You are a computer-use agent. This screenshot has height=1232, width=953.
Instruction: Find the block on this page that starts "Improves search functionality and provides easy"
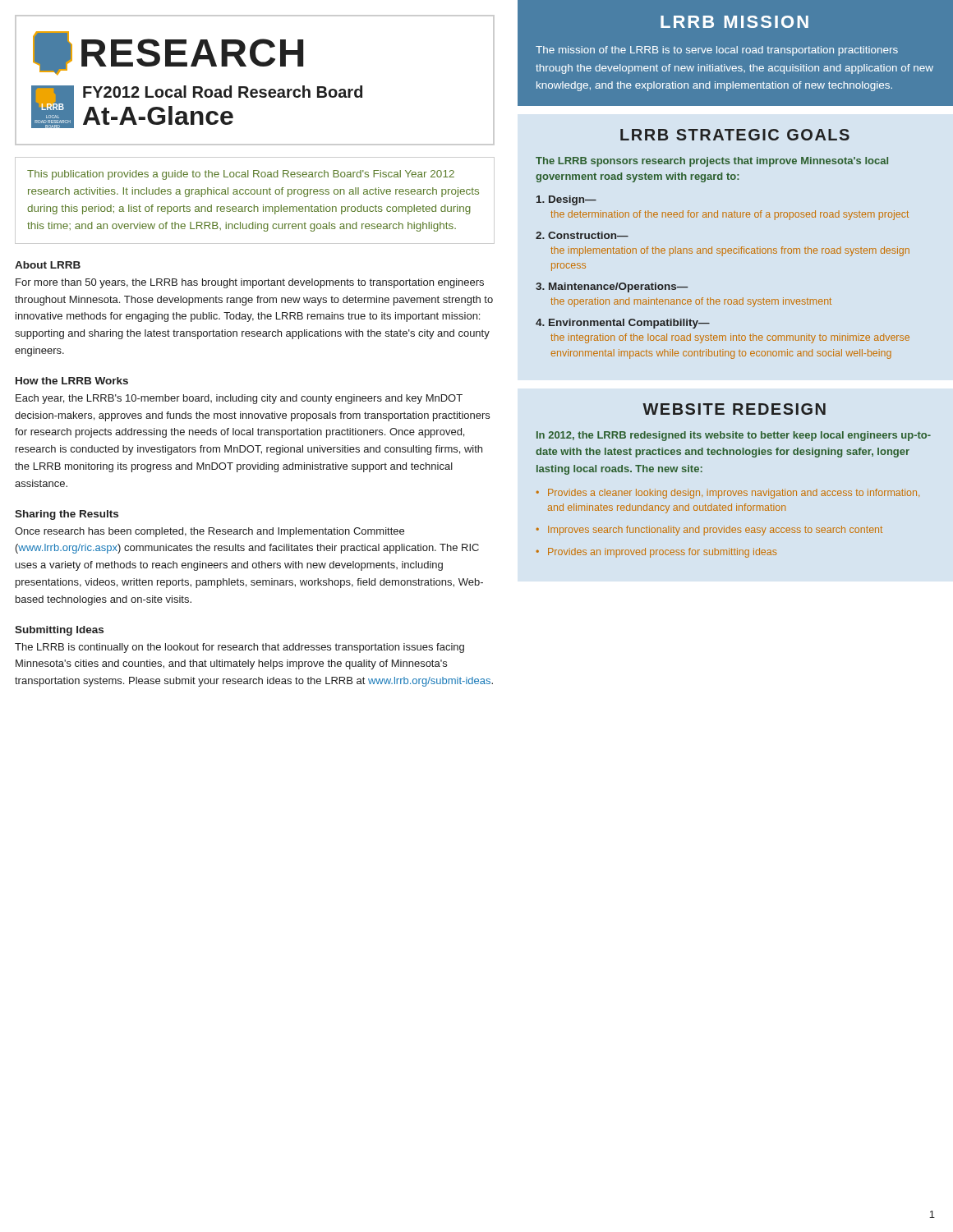715,530
